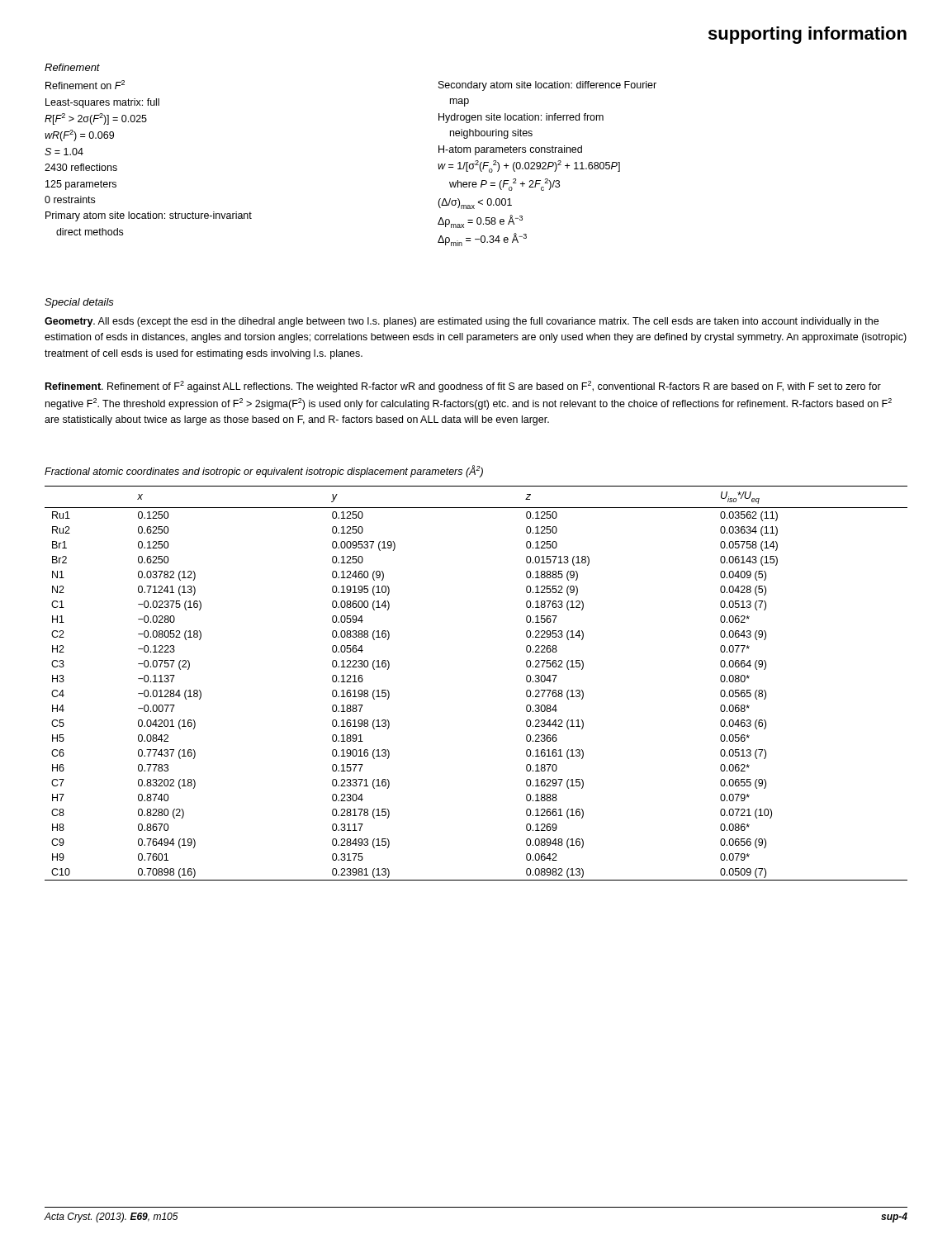Select a caption
The image size is (952, 1239).
(264, 471)
